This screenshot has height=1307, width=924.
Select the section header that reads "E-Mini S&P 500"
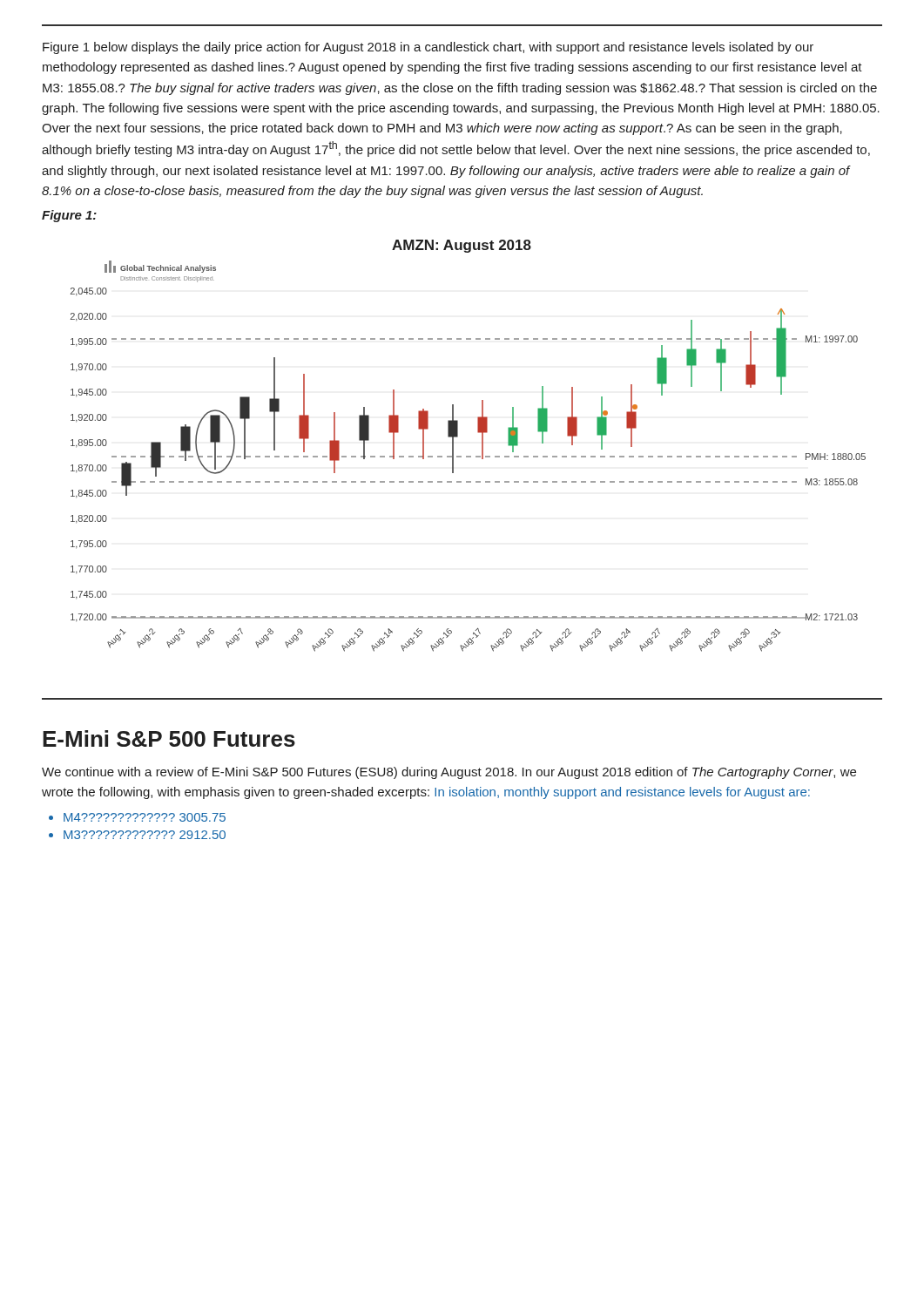click(169, 739)
